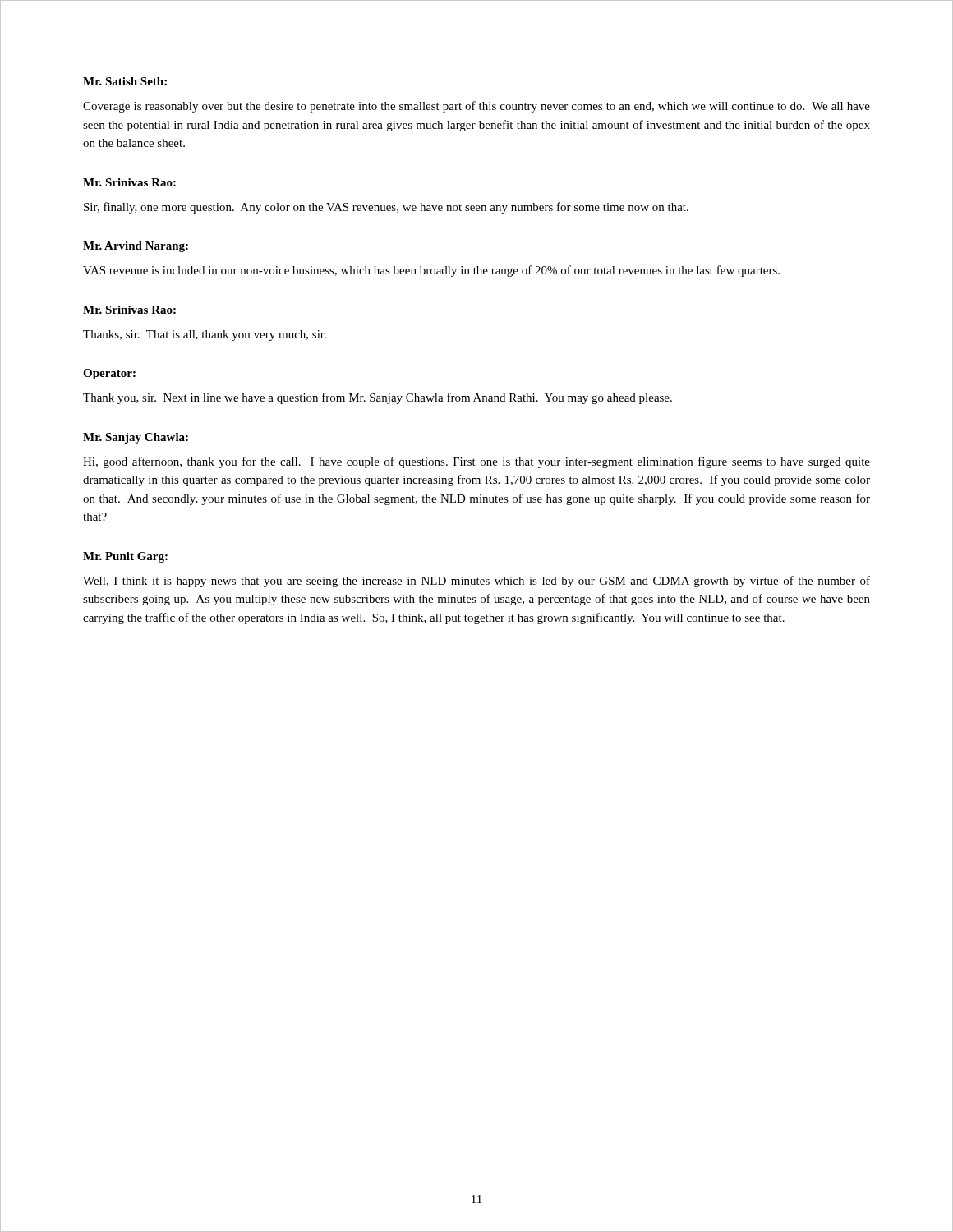Click on the region starting "Sir, finally, one more question. Any color"

[x=386, y=207]
